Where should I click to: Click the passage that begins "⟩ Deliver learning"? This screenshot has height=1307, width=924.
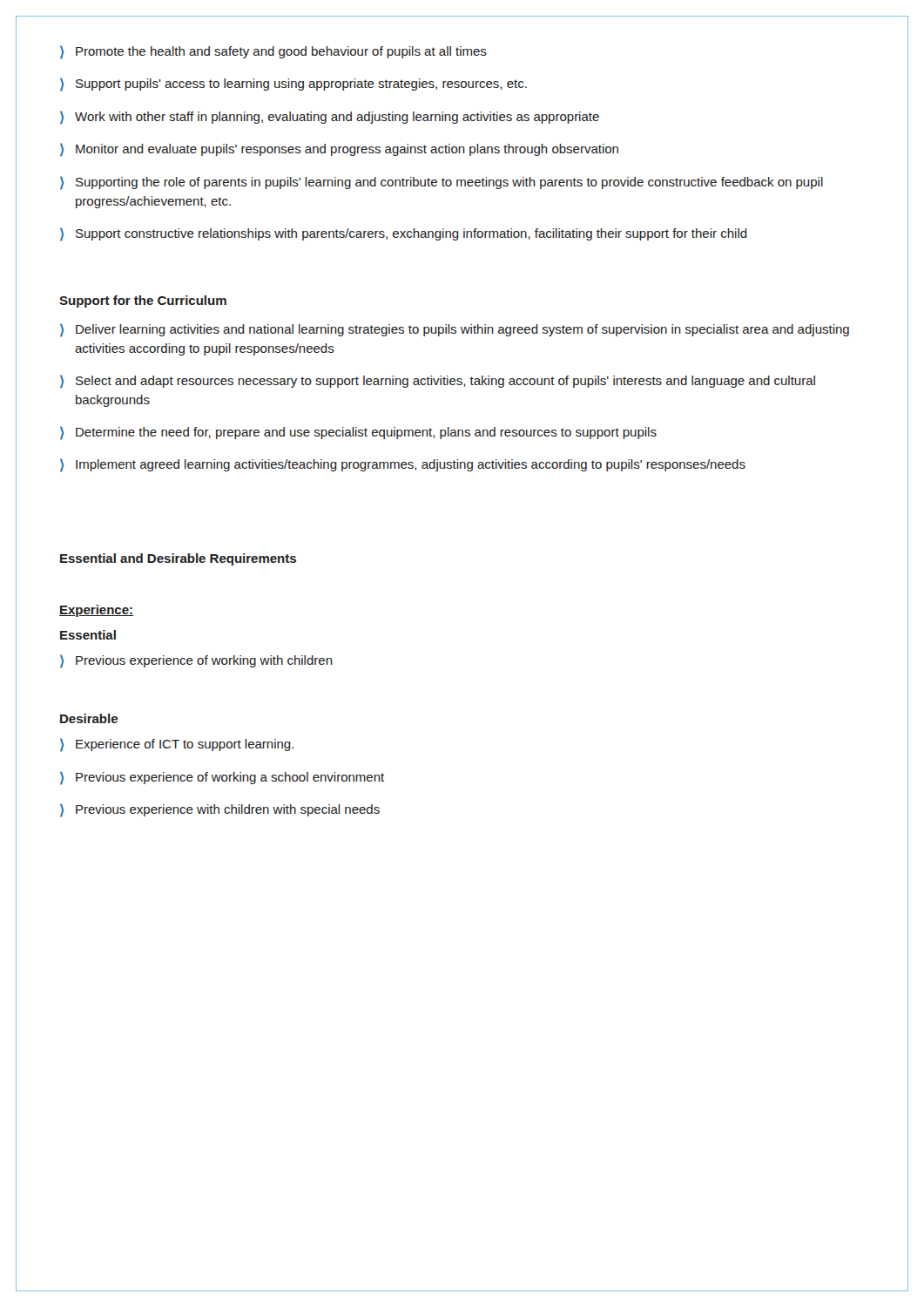pos(462,339)
